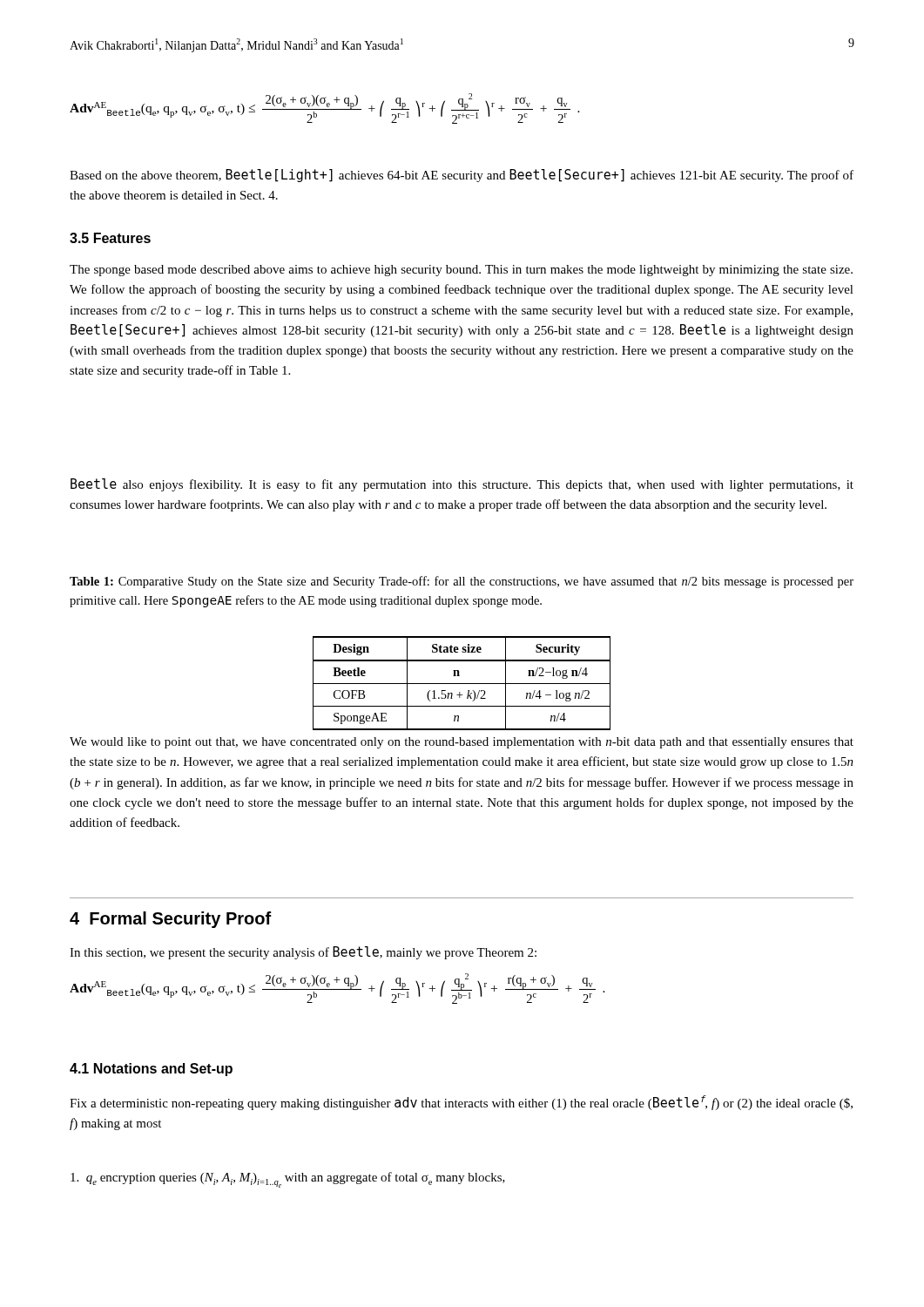Point to the passage starting "Beetle also enjoys flexibility. It"
The image size is (924, 1307).
pos(462,494)
